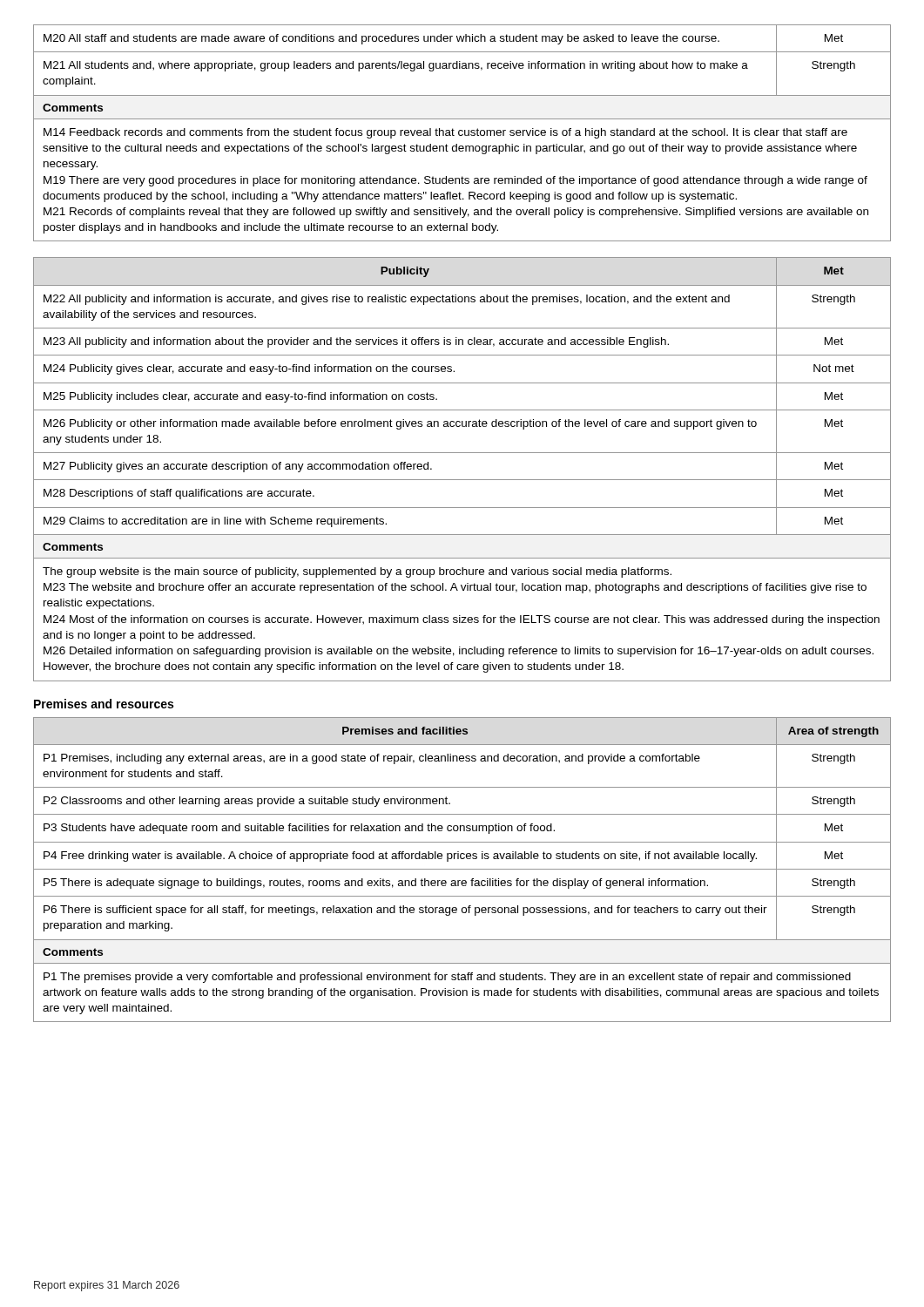Click where it says "Premises and resources"
This screenshot has width=924, height=1307.
(x=104, y=704)
